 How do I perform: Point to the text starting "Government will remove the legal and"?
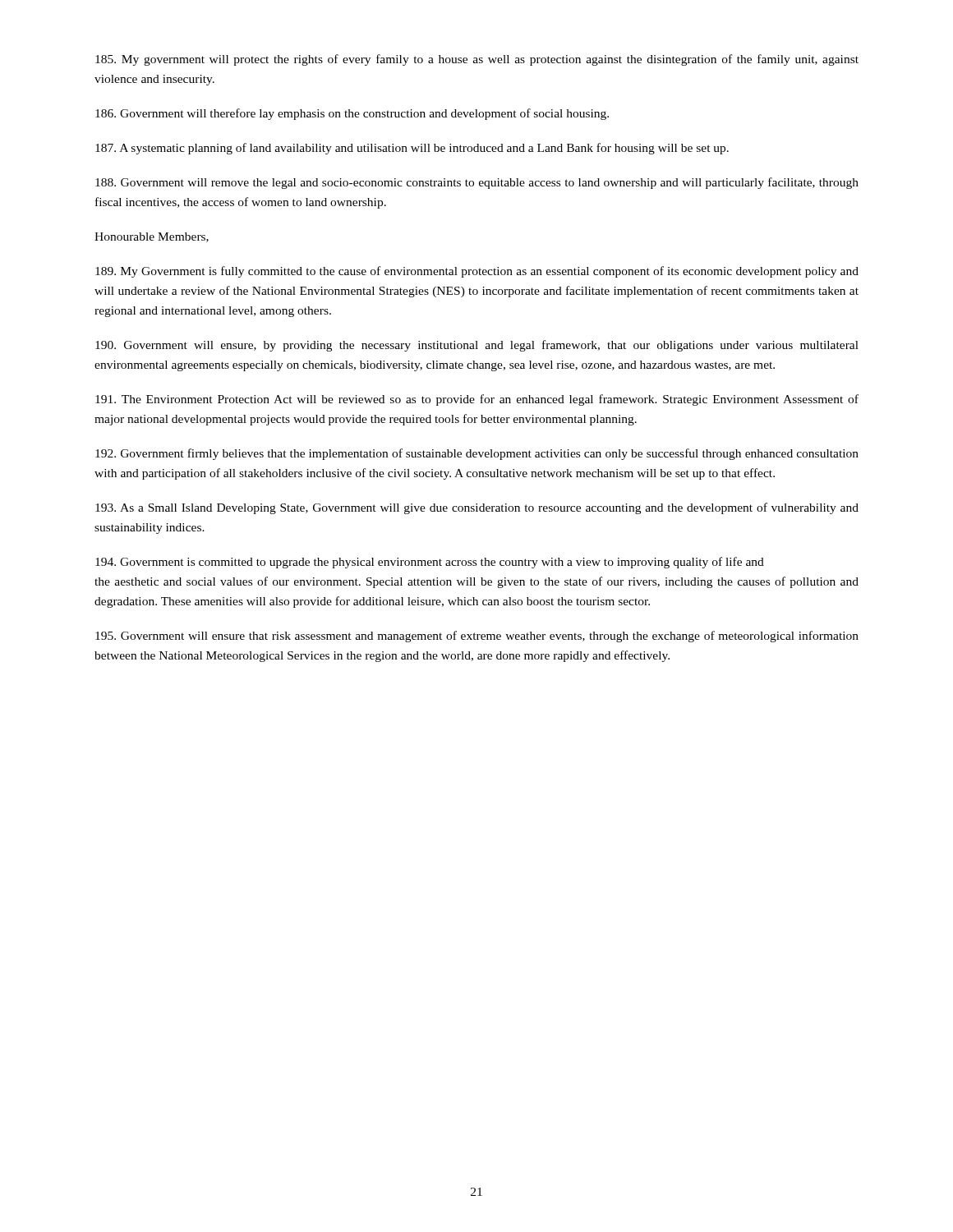pos(476,192)
